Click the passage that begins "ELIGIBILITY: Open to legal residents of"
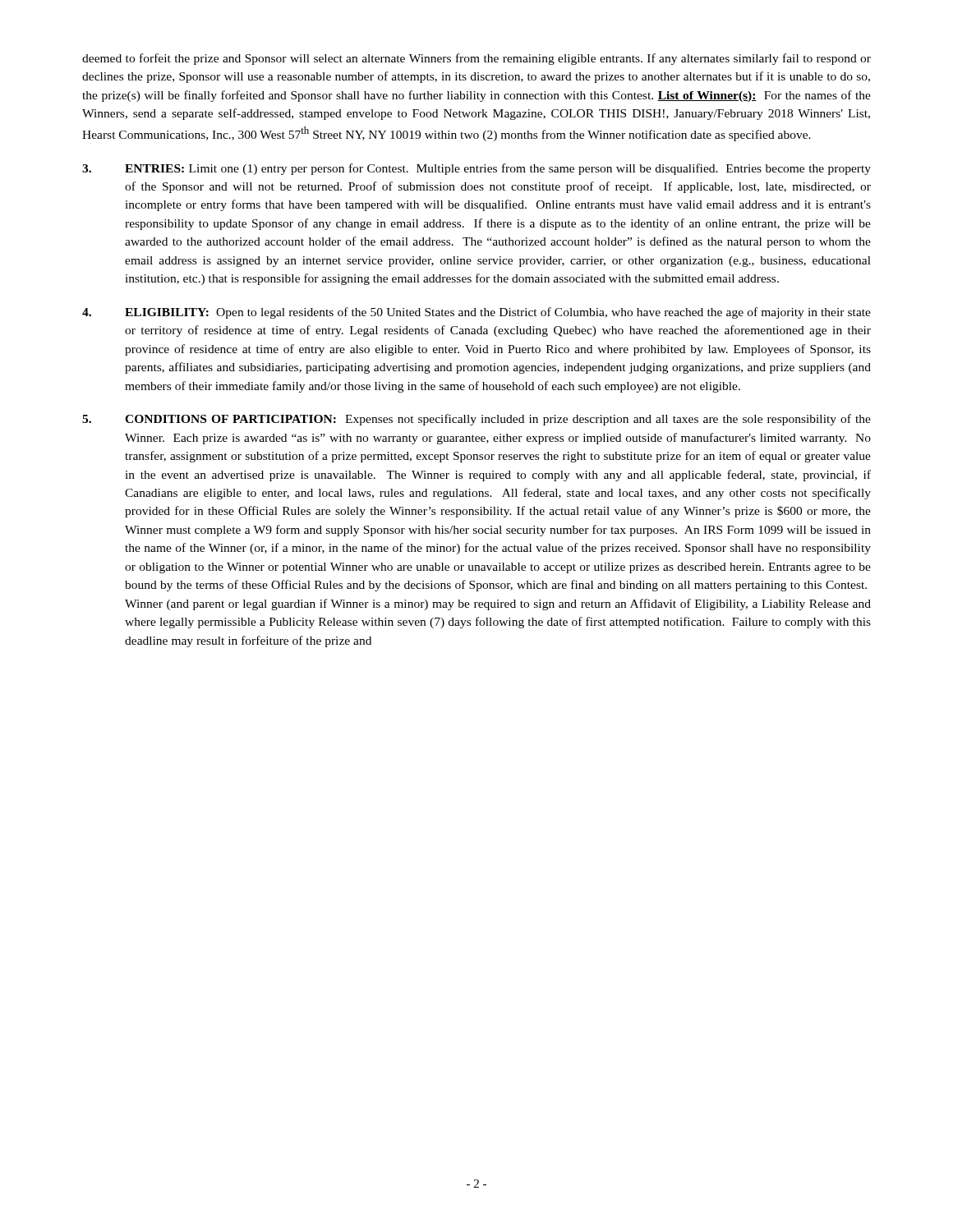953x1232 pixels. [476, 349]
